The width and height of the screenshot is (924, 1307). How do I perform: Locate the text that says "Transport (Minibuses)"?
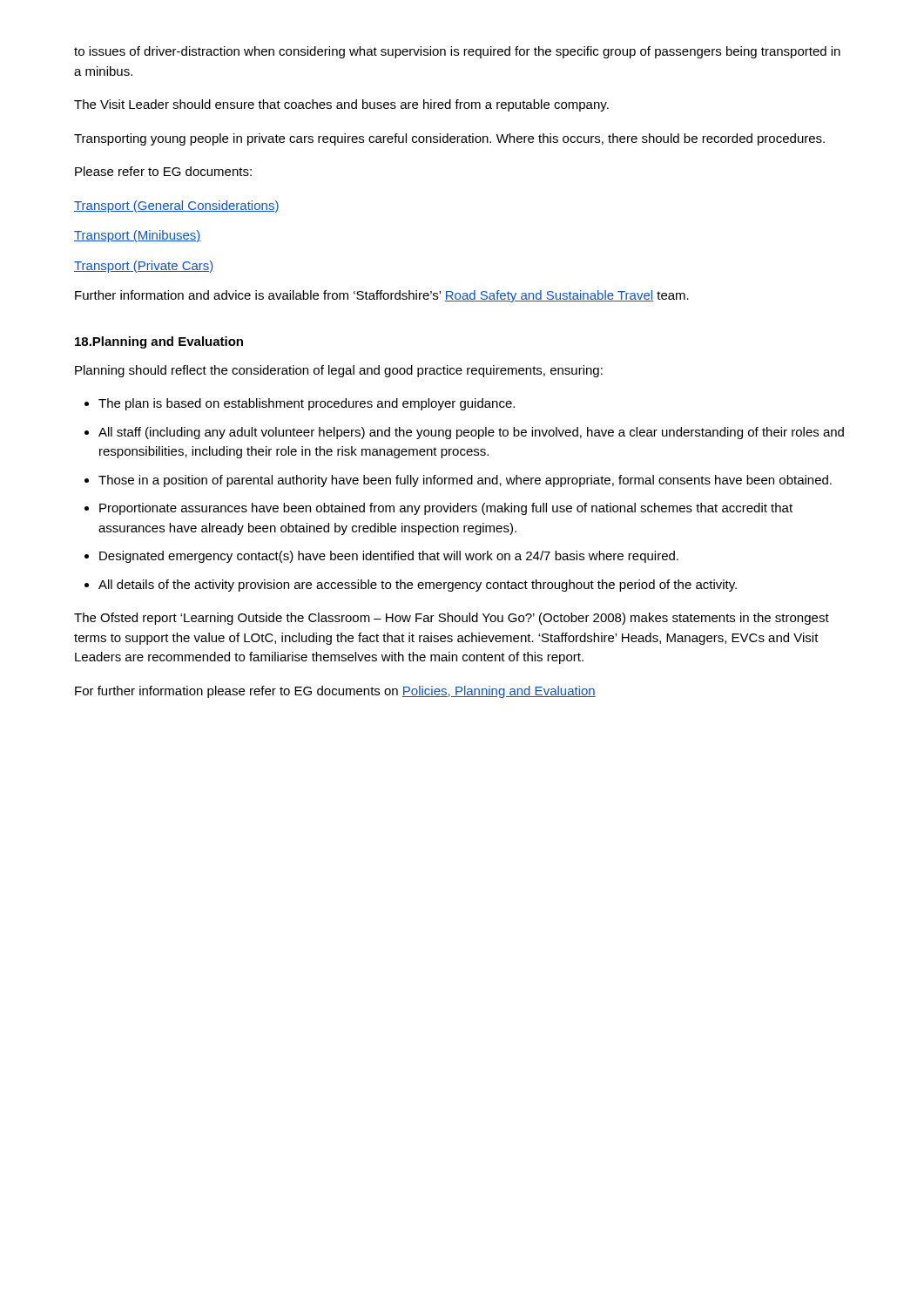click(x=137, y=235)
